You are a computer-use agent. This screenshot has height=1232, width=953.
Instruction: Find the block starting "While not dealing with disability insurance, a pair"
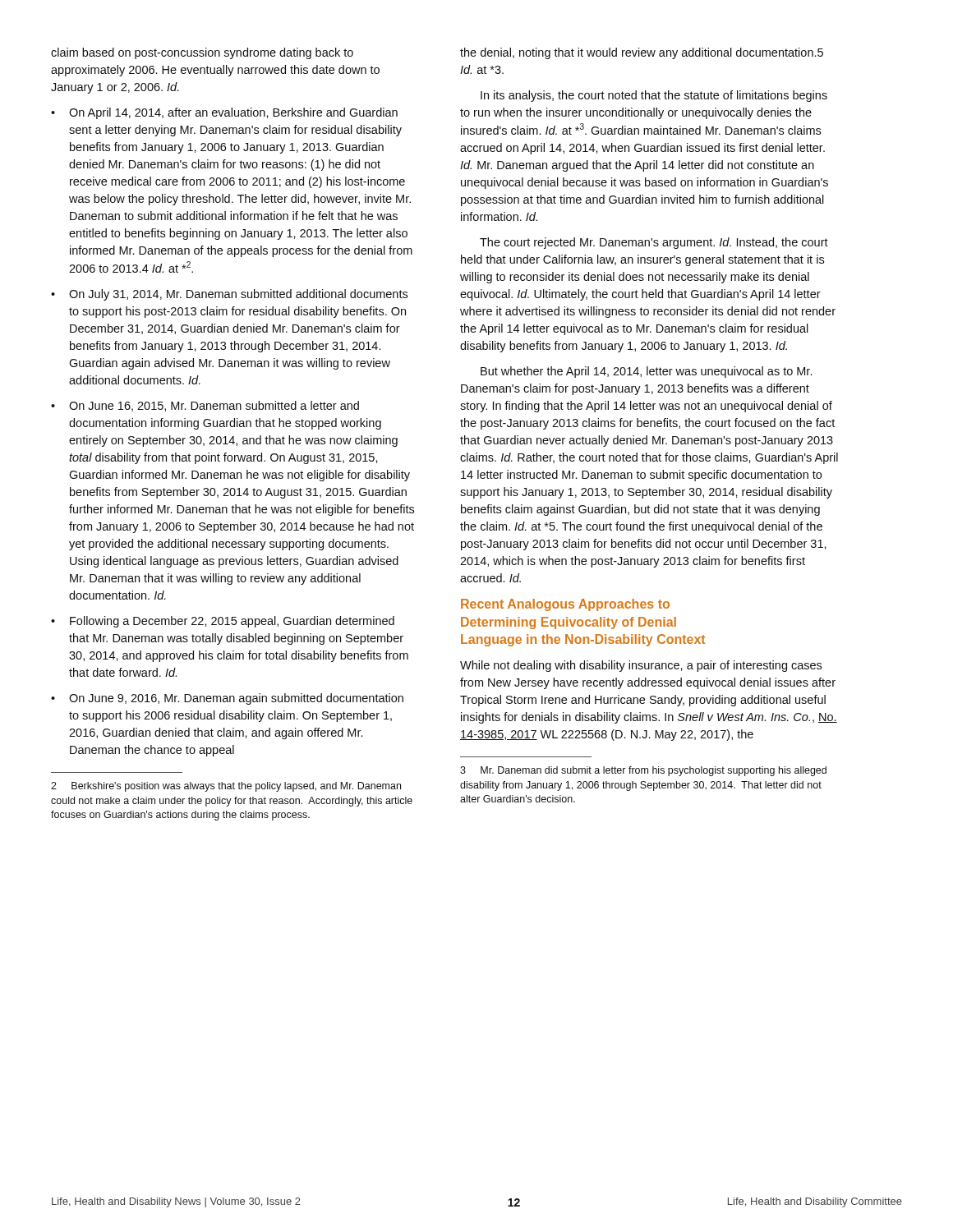[x=650, y=700]
